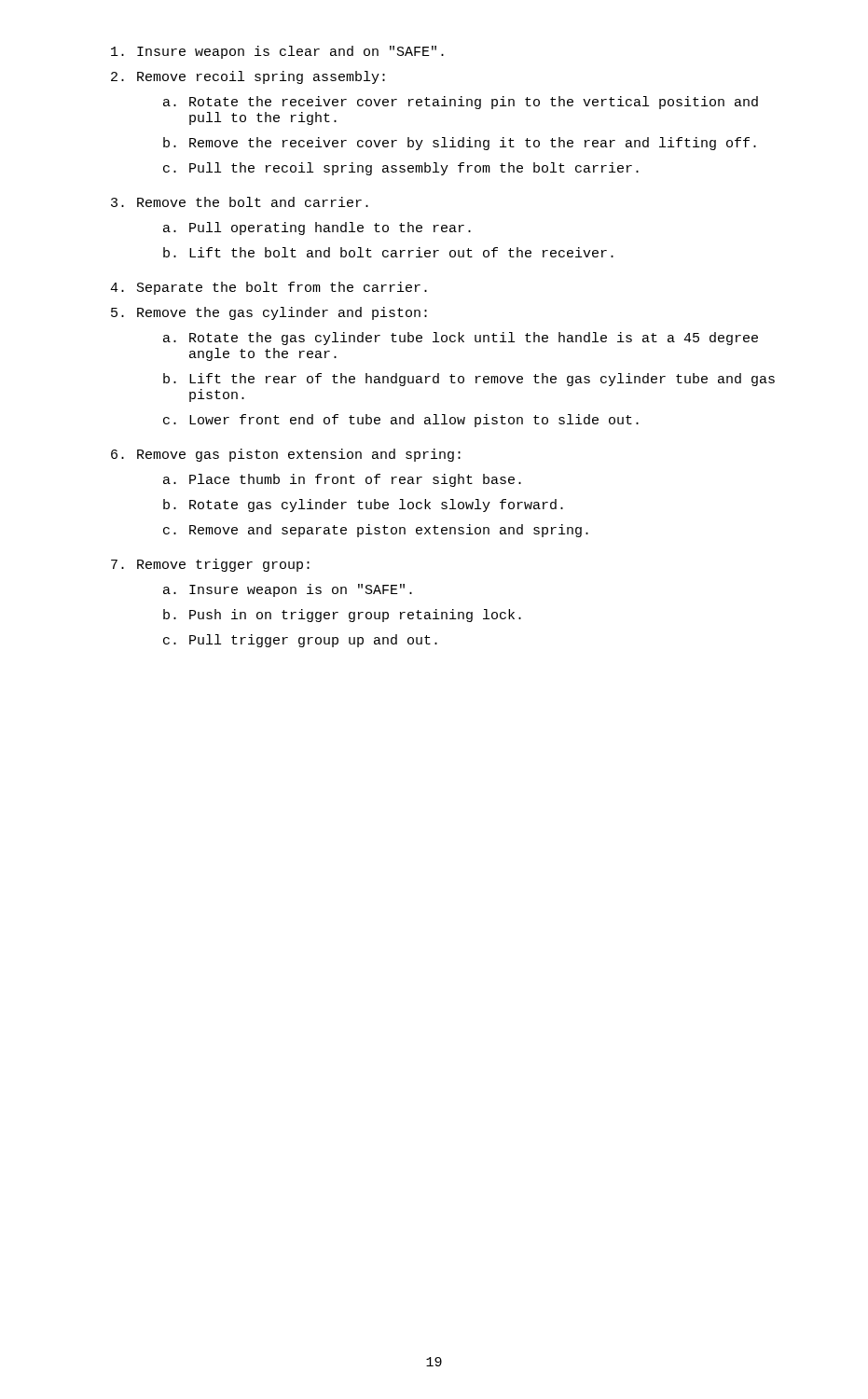Point to the block beginning "7. Remove trigger group:"
868x1399 pixels.
[443, 608]
